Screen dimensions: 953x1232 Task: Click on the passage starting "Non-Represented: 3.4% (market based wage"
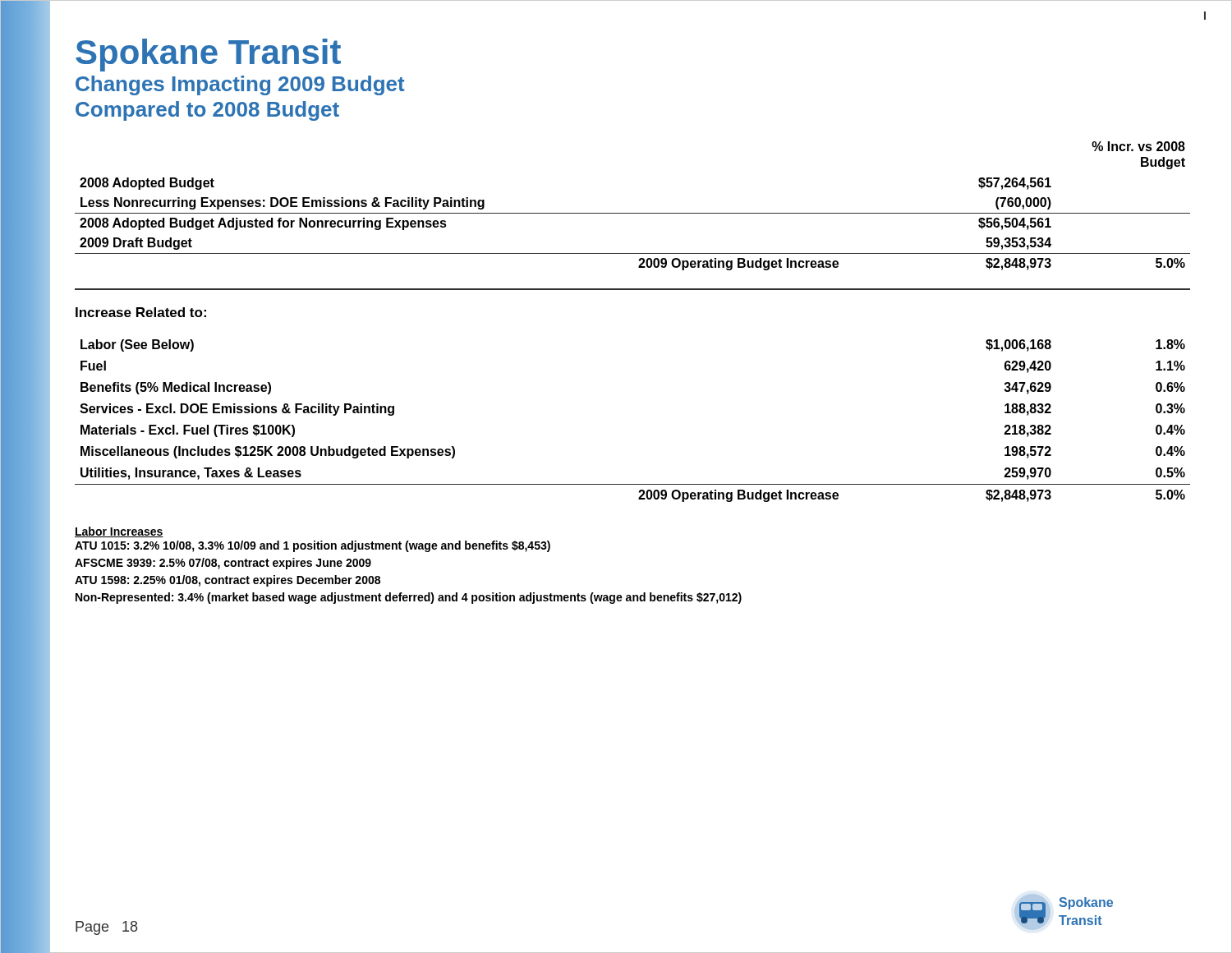[x=408, y=597]
